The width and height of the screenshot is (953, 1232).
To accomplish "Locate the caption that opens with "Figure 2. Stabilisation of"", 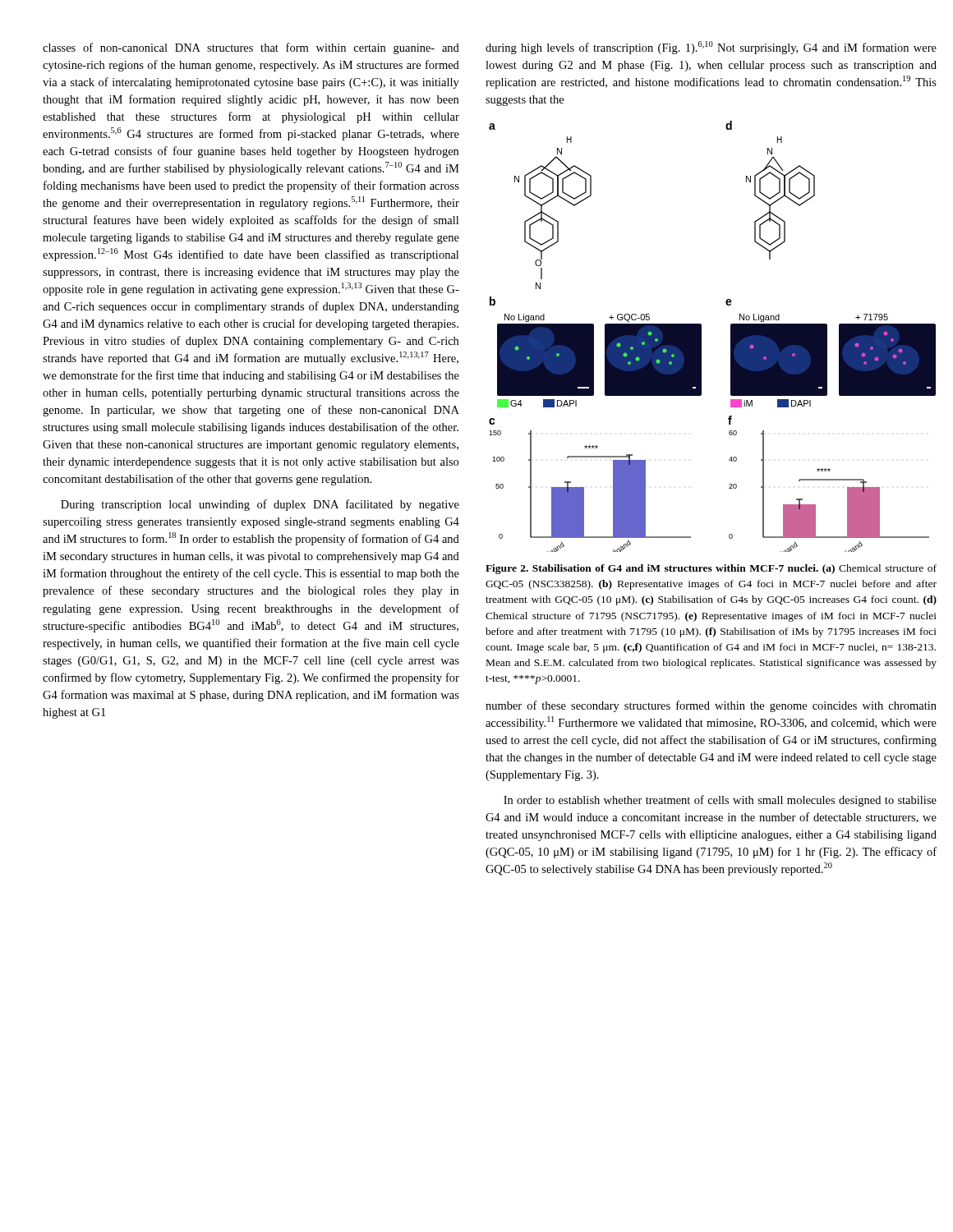I will [x=711, y=623].
